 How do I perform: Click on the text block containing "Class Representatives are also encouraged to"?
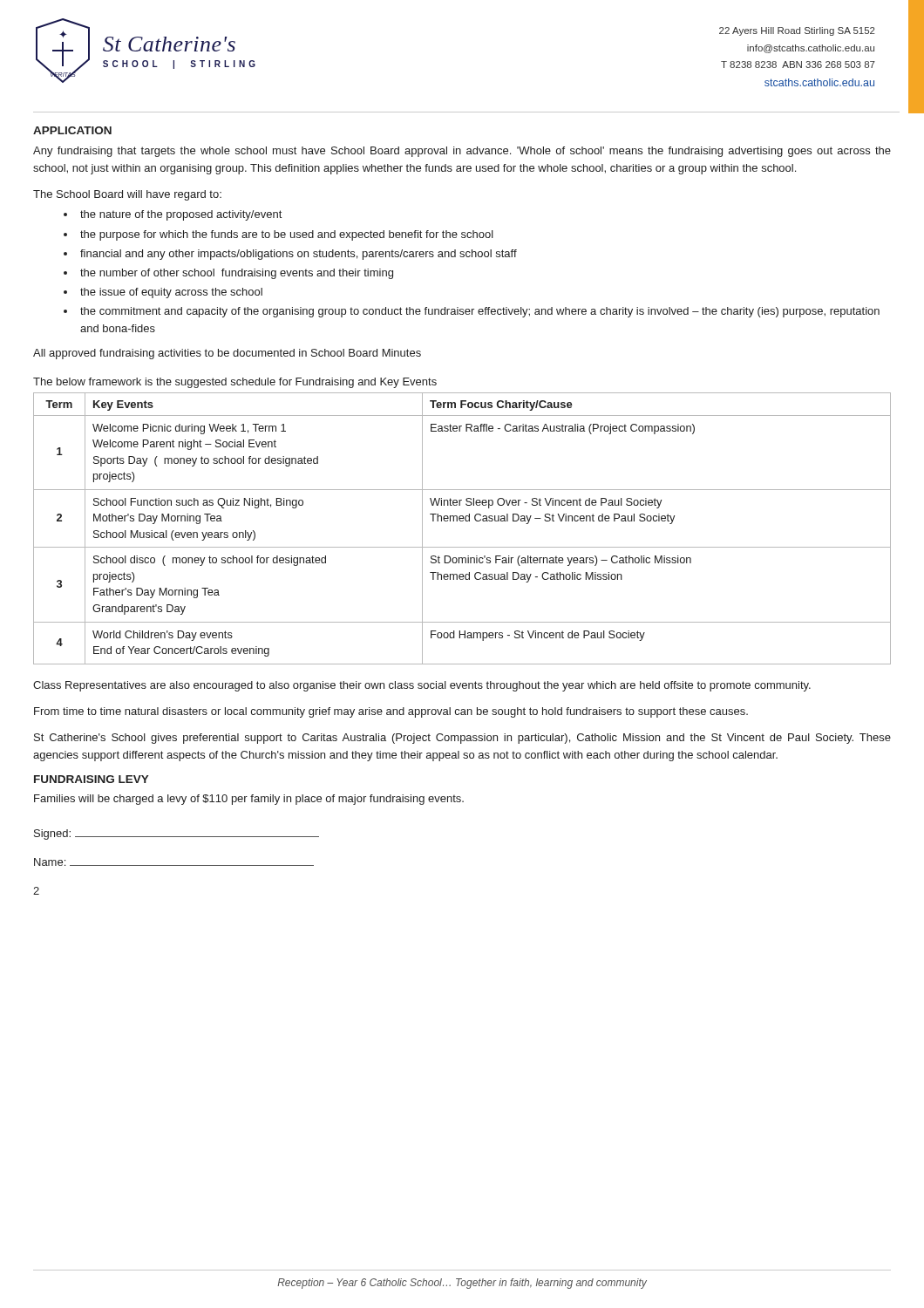tap(422, 685)
